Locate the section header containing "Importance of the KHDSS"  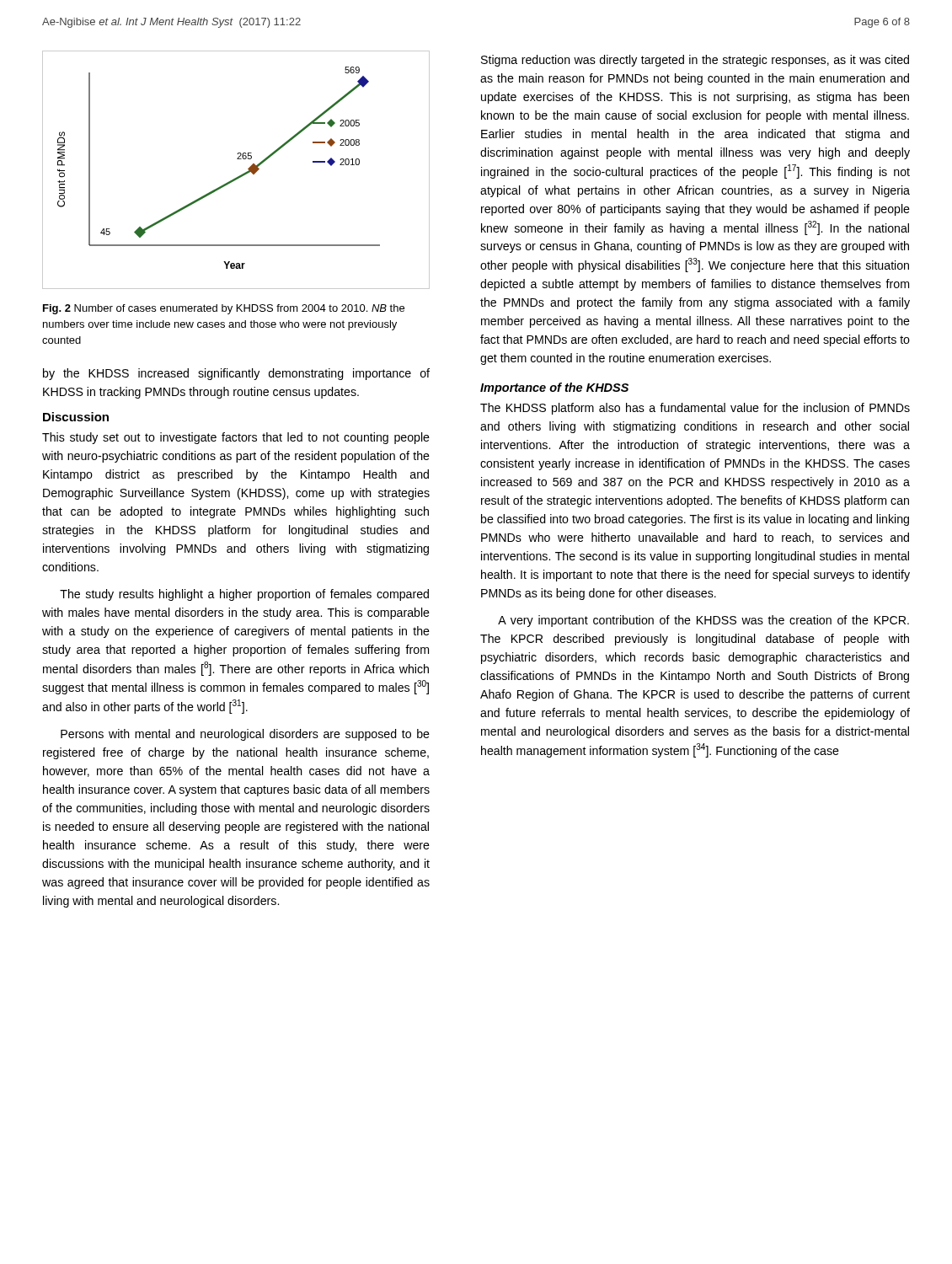click(555, 388)
